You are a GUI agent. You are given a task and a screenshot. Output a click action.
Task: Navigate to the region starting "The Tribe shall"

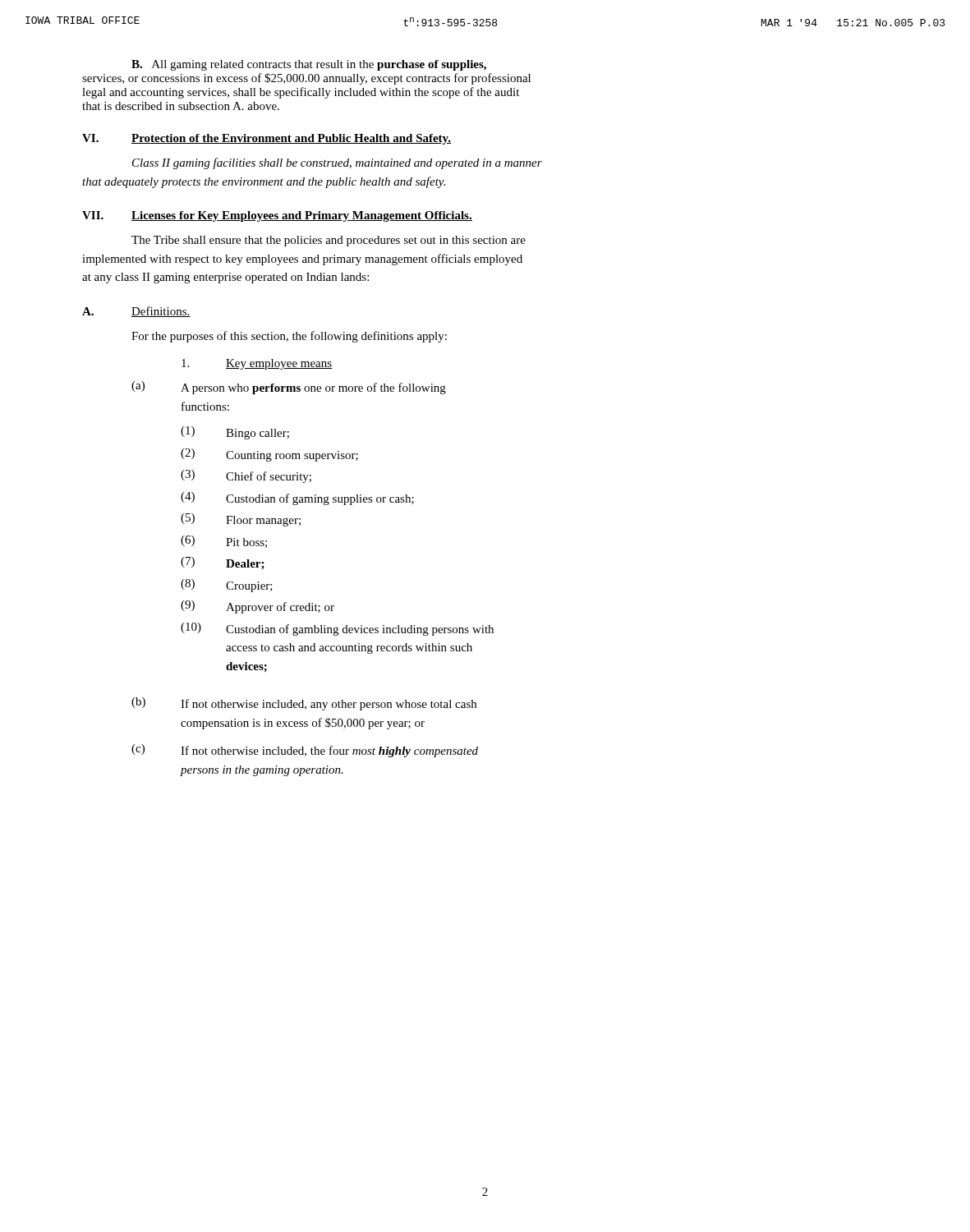493,258
